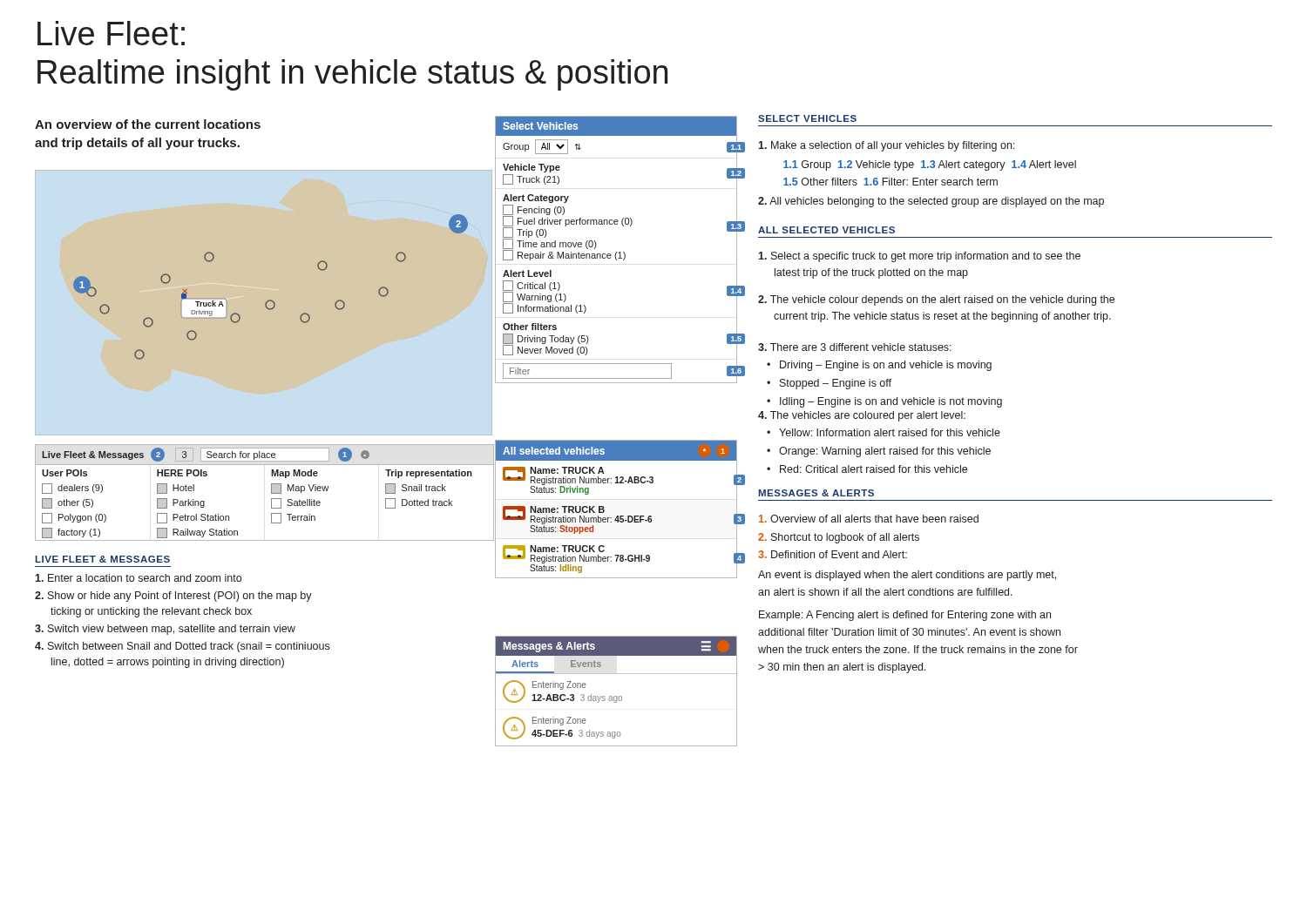Locate the list item that reads "• Red: Critical alert raised"
1307x924 pixels.
point(867,469)
